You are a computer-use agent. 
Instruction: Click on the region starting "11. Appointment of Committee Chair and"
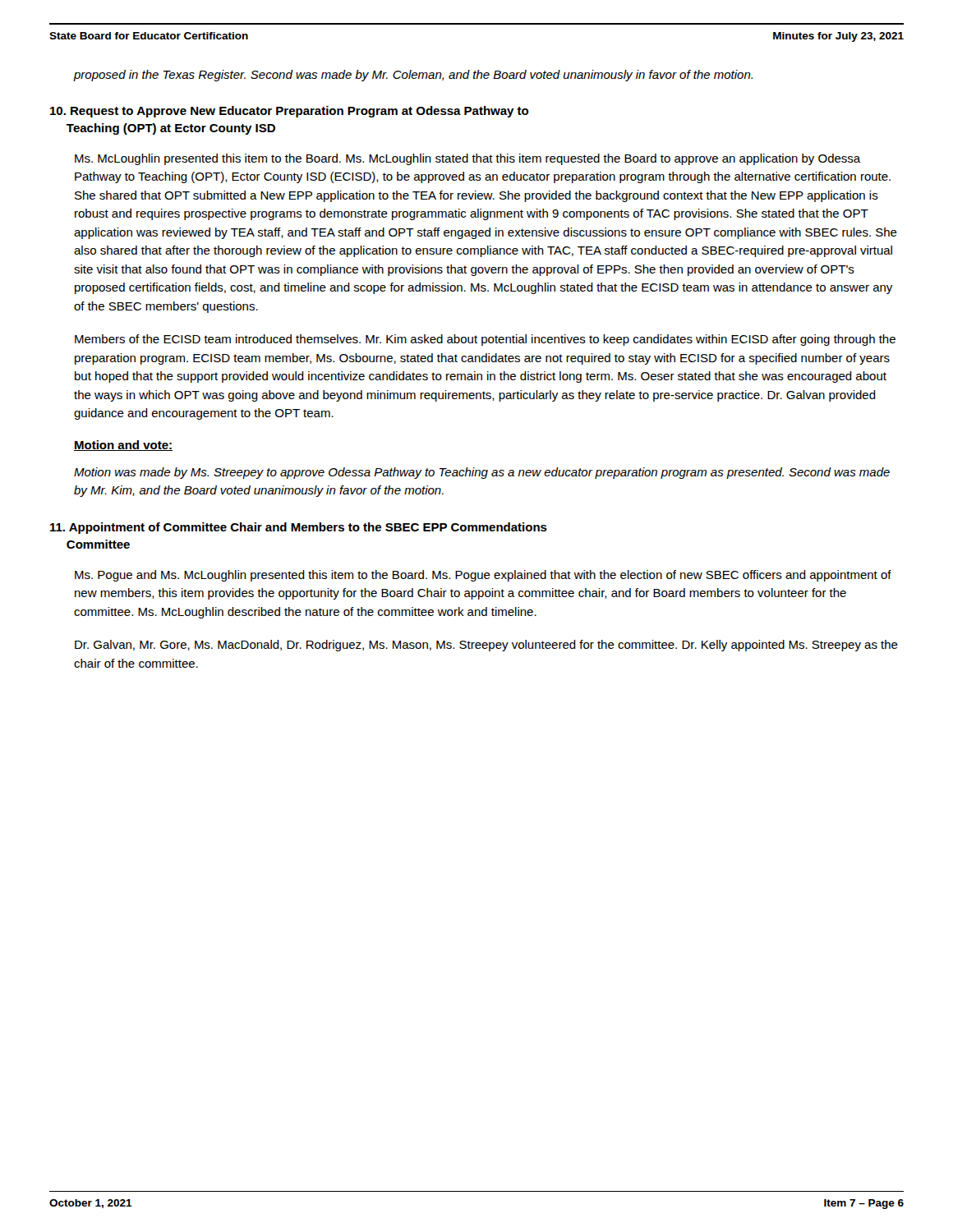pos(298,535)
